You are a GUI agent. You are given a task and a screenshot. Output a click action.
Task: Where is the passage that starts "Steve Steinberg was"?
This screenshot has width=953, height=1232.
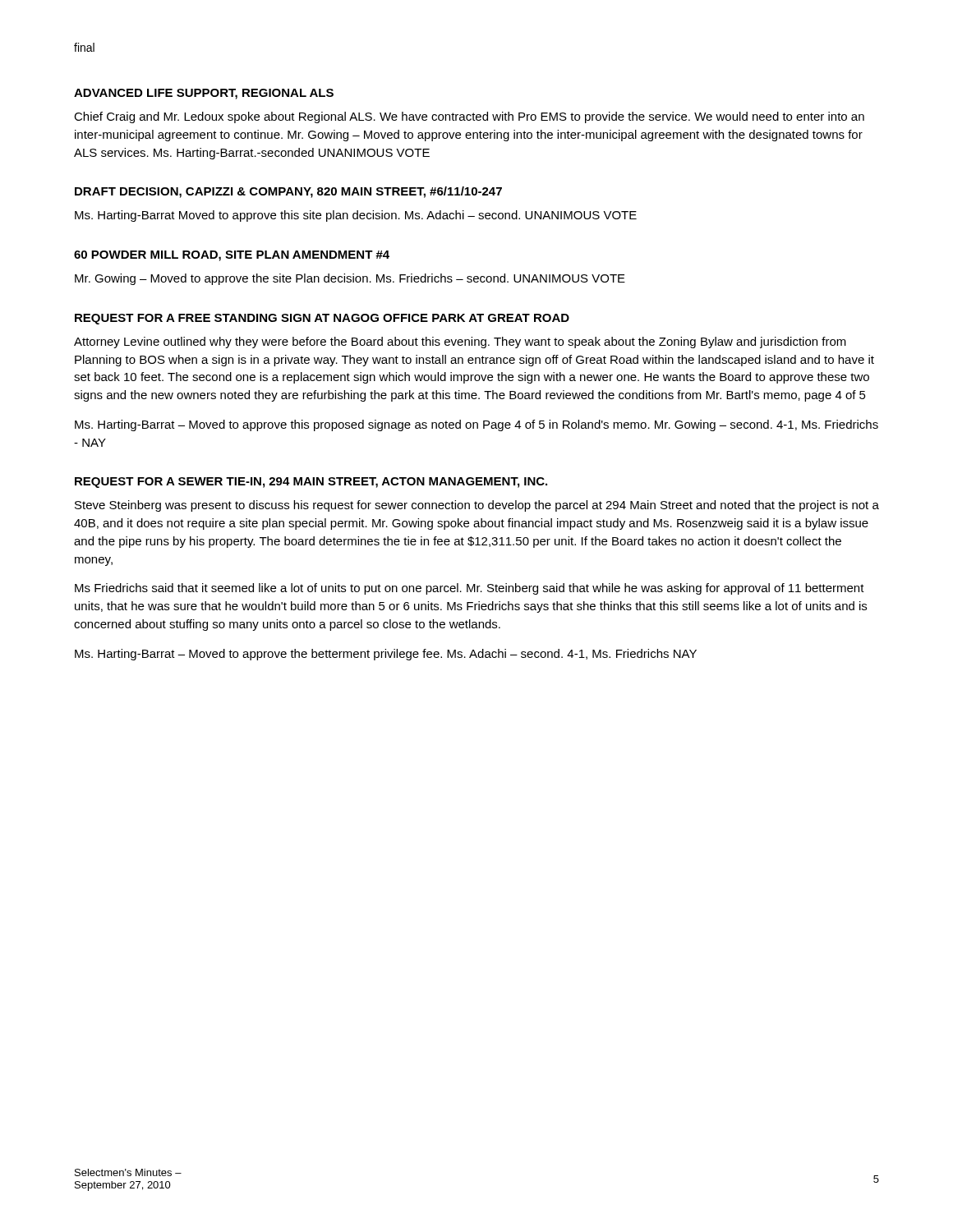[476, 532]
